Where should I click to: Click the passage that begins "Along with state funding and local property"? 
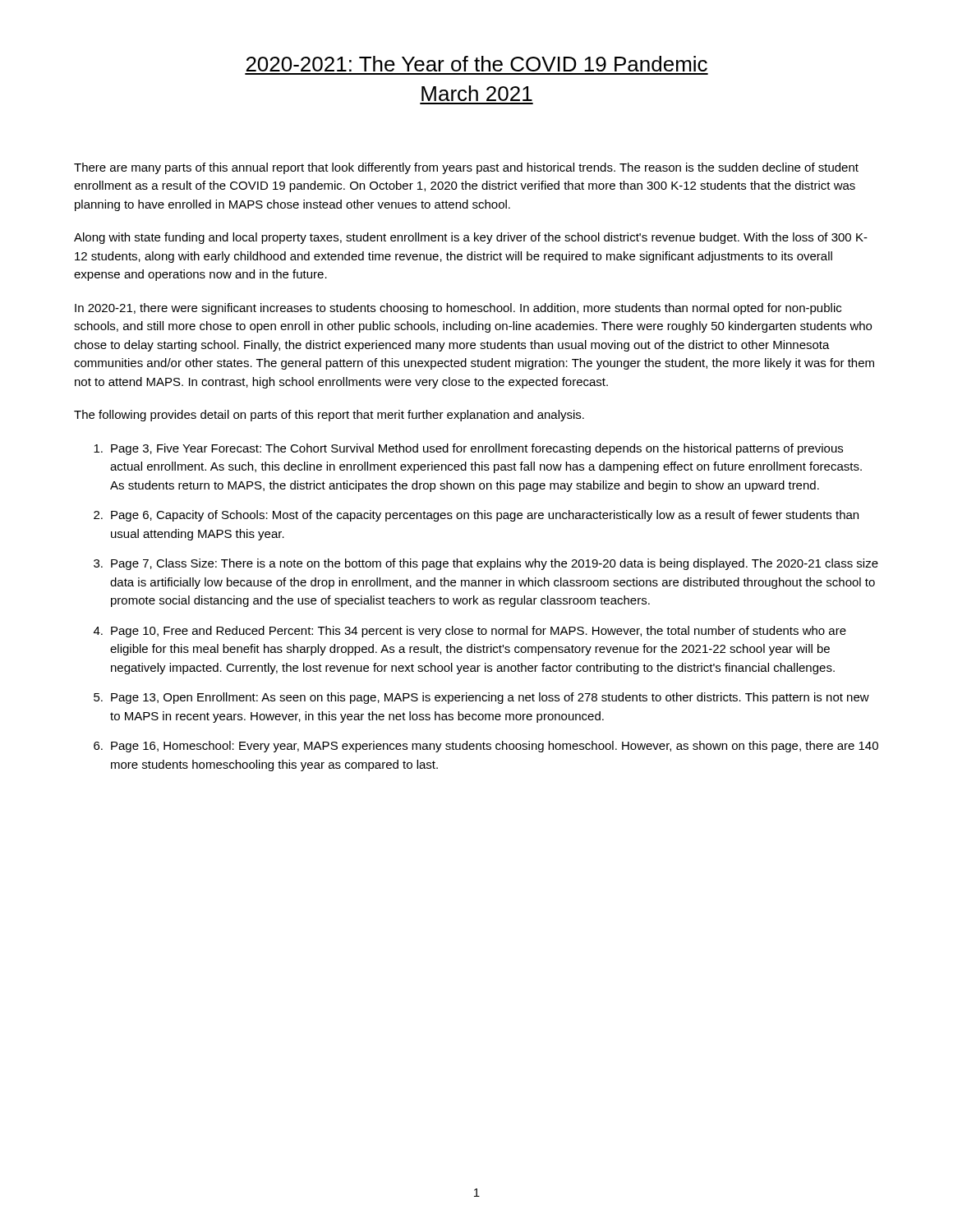[x=471, y=256]
